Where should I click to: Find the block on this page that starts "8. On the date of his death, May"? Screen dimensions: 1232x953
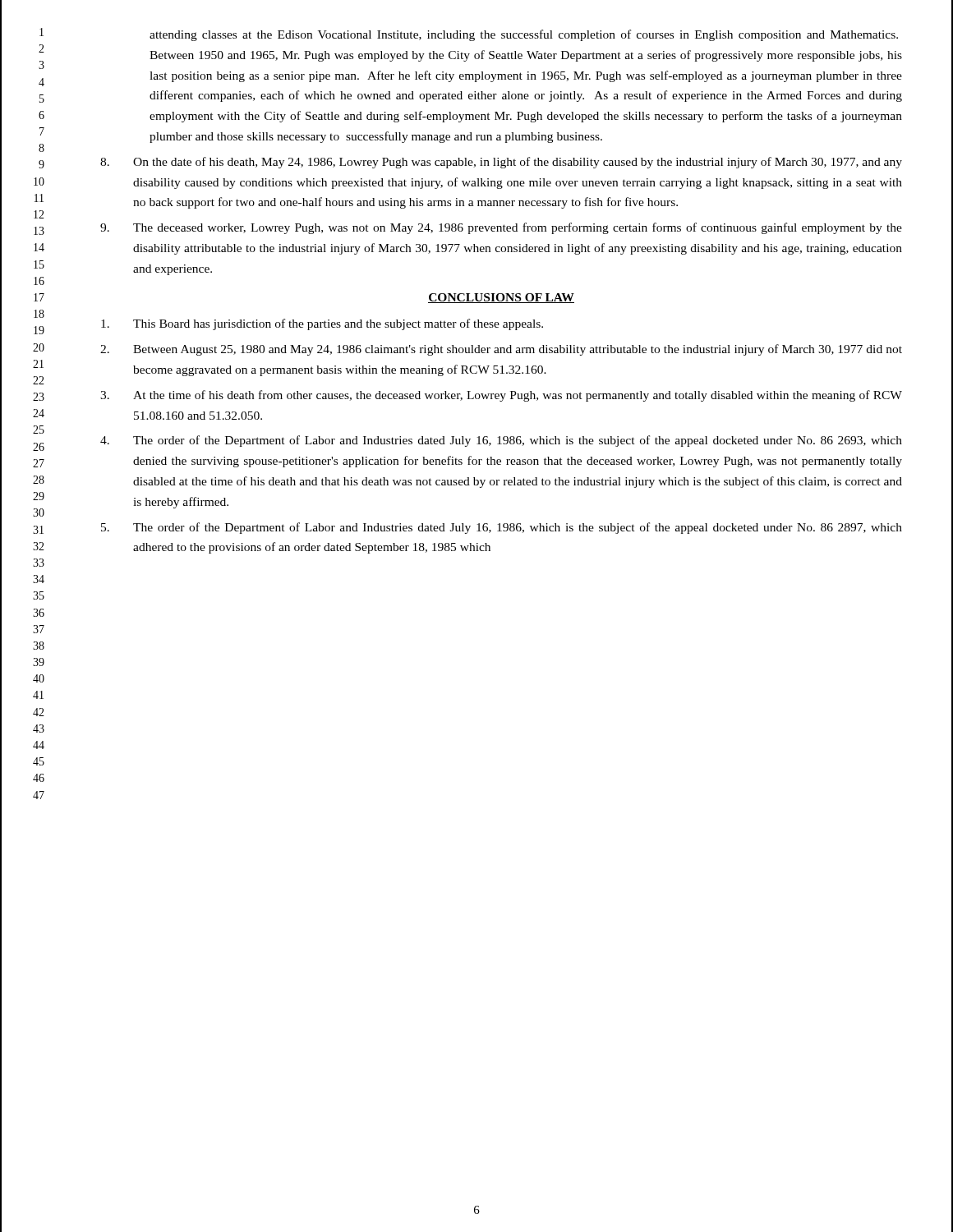click(501, 182)
